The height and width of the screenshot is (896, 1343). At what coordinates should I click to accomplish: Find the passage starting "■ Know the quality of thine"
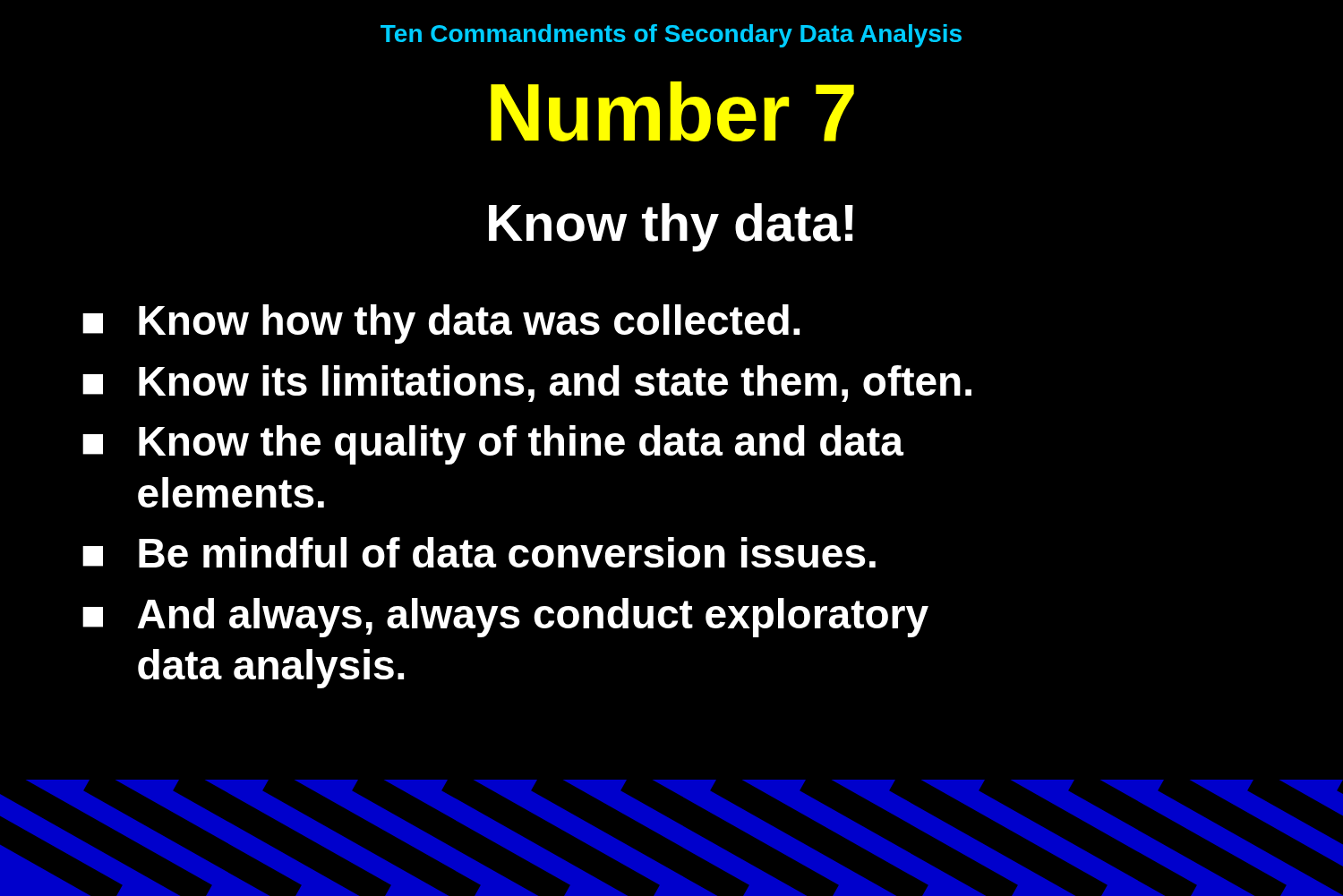tap(492, 468)
